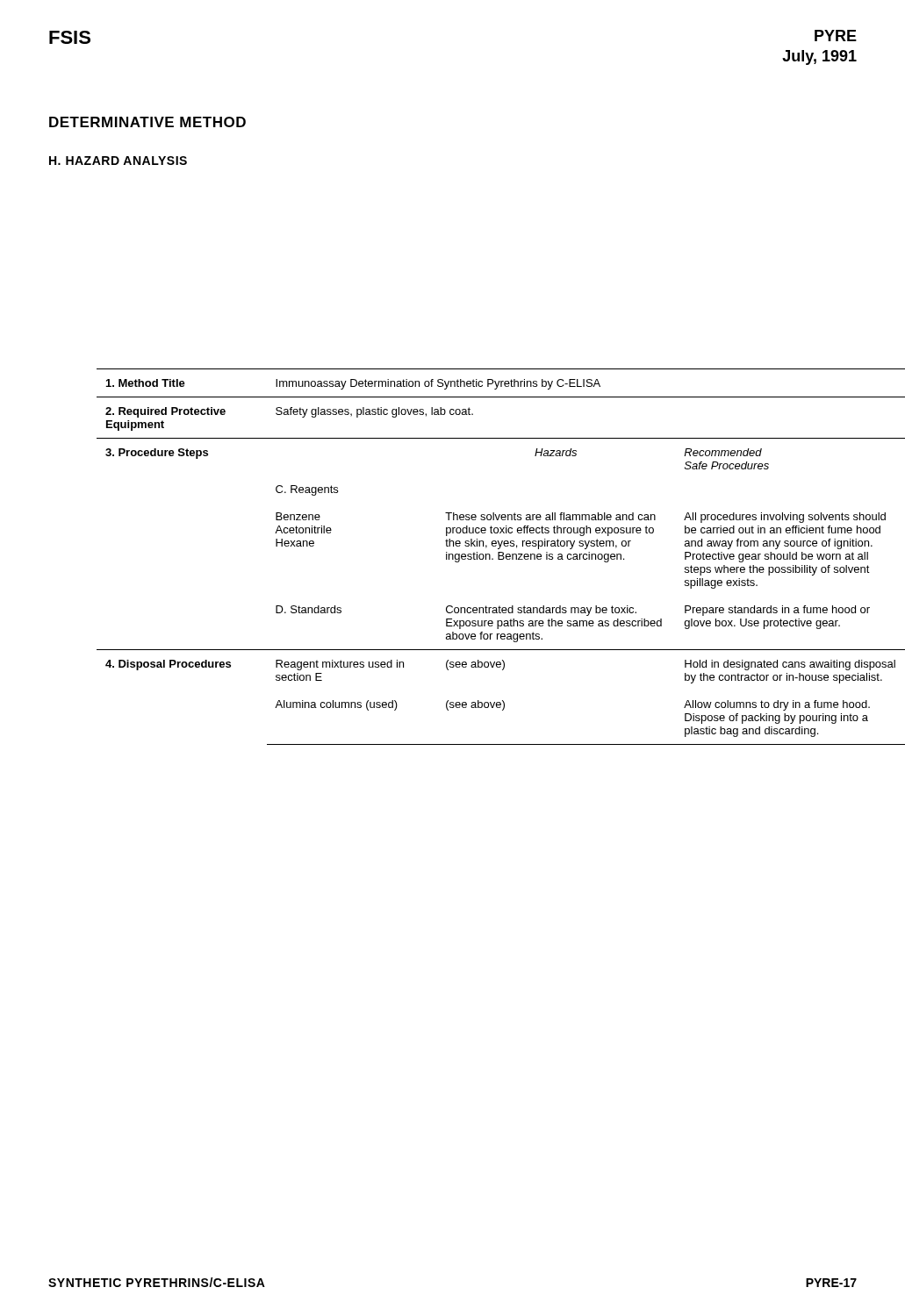The height and width of the screenshot is (1316, 905).
Task: Find the section header that says "DETERMINATIVE METHOD"
Action: [x=147, y=122]
